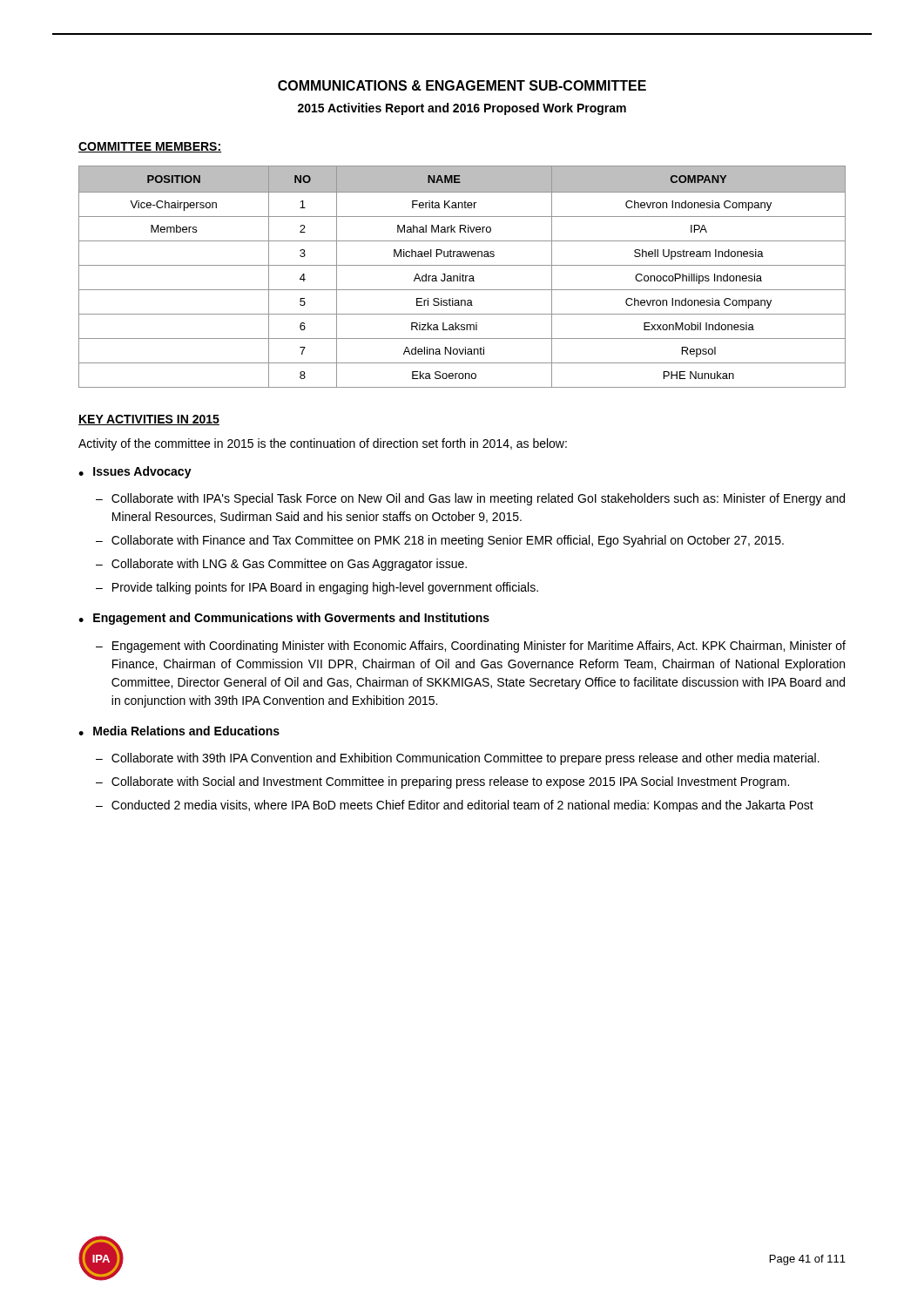Click on the list item that reads "– Collaborate with Social"

point(443,782)
